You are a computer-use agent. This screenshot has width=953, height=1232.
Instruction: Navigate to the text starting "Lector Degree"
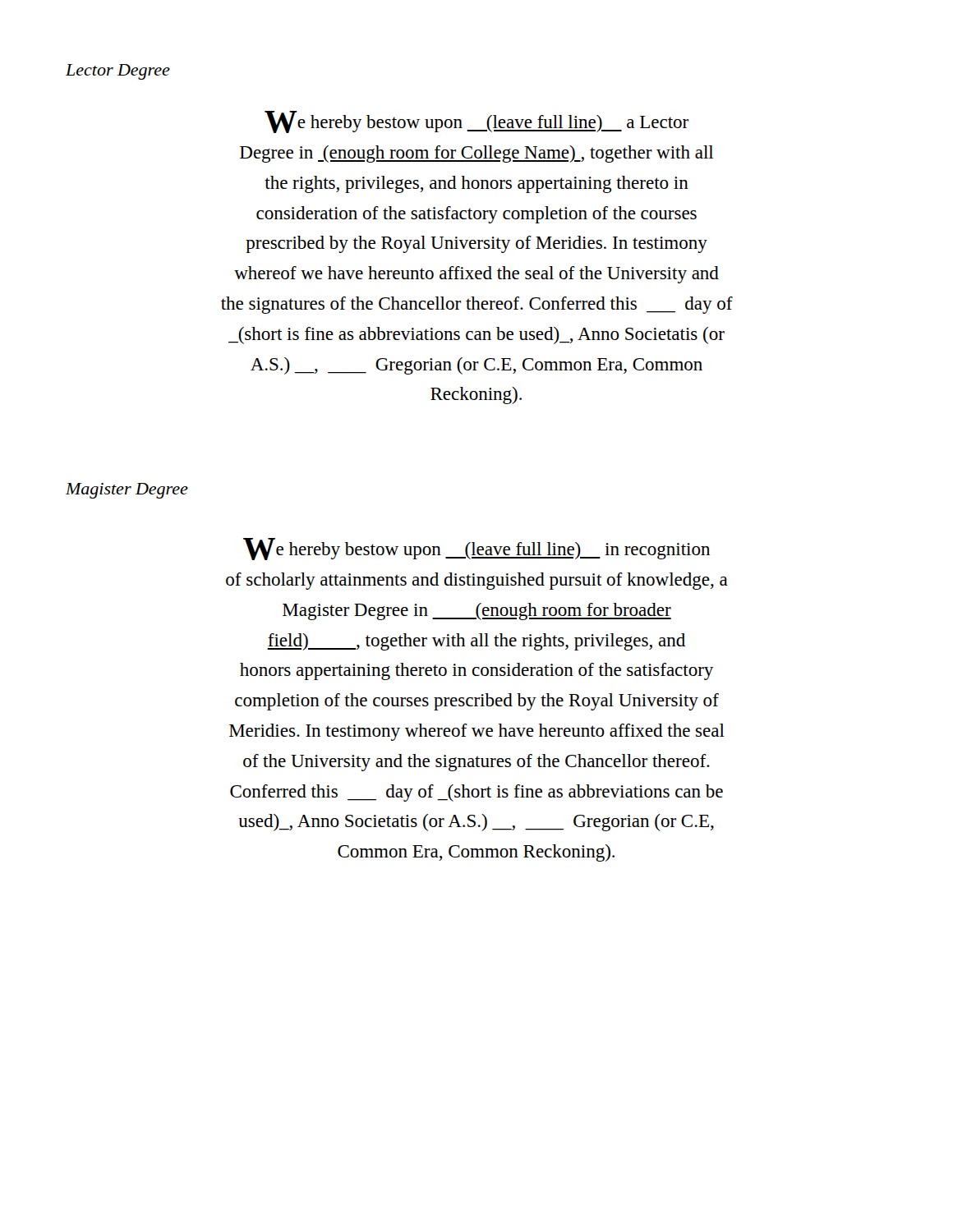click(x=118, y=69)
